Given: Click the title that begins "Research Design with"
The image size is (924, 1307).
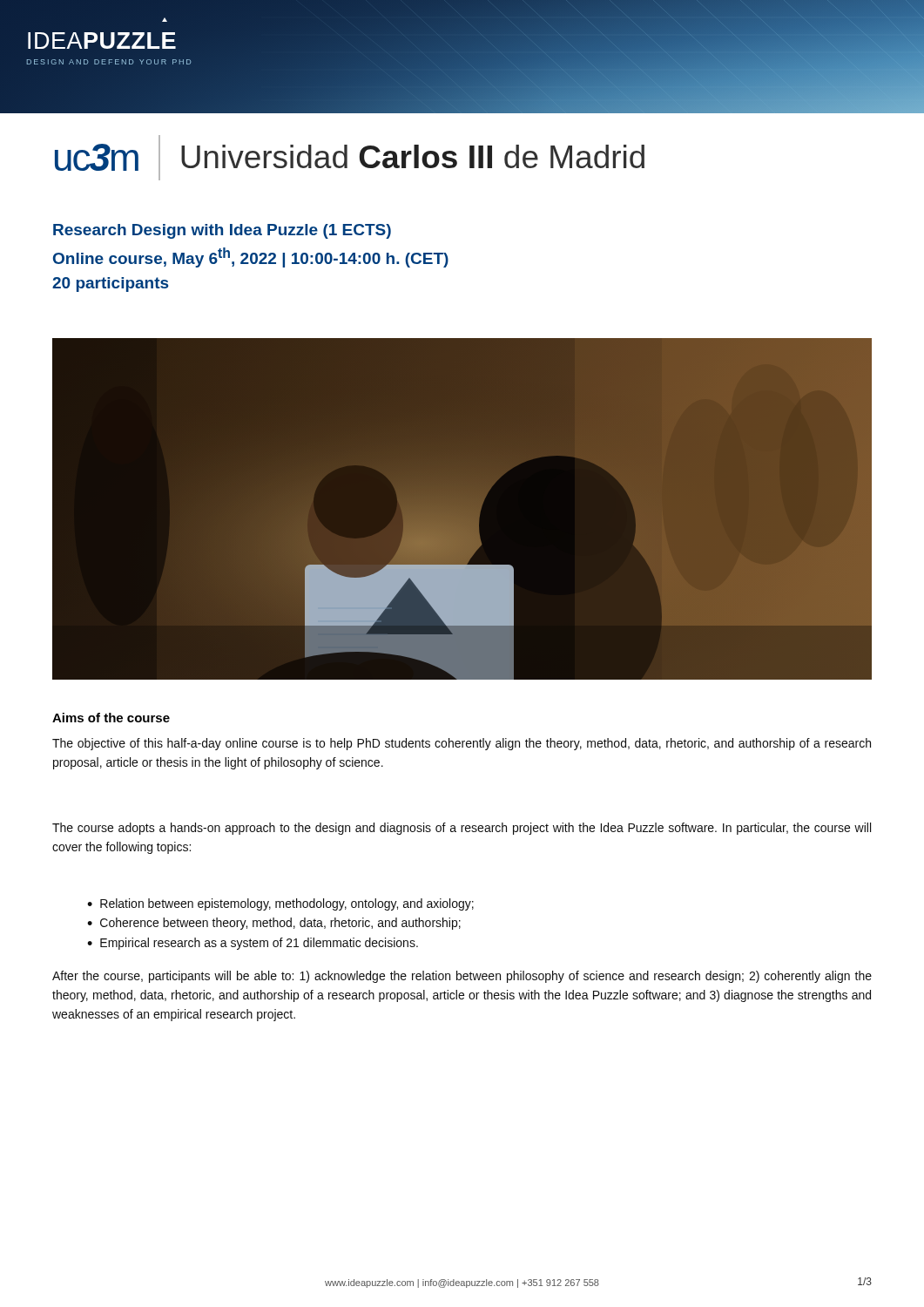Looking at the screenshot, I should [x=222, y=231].
